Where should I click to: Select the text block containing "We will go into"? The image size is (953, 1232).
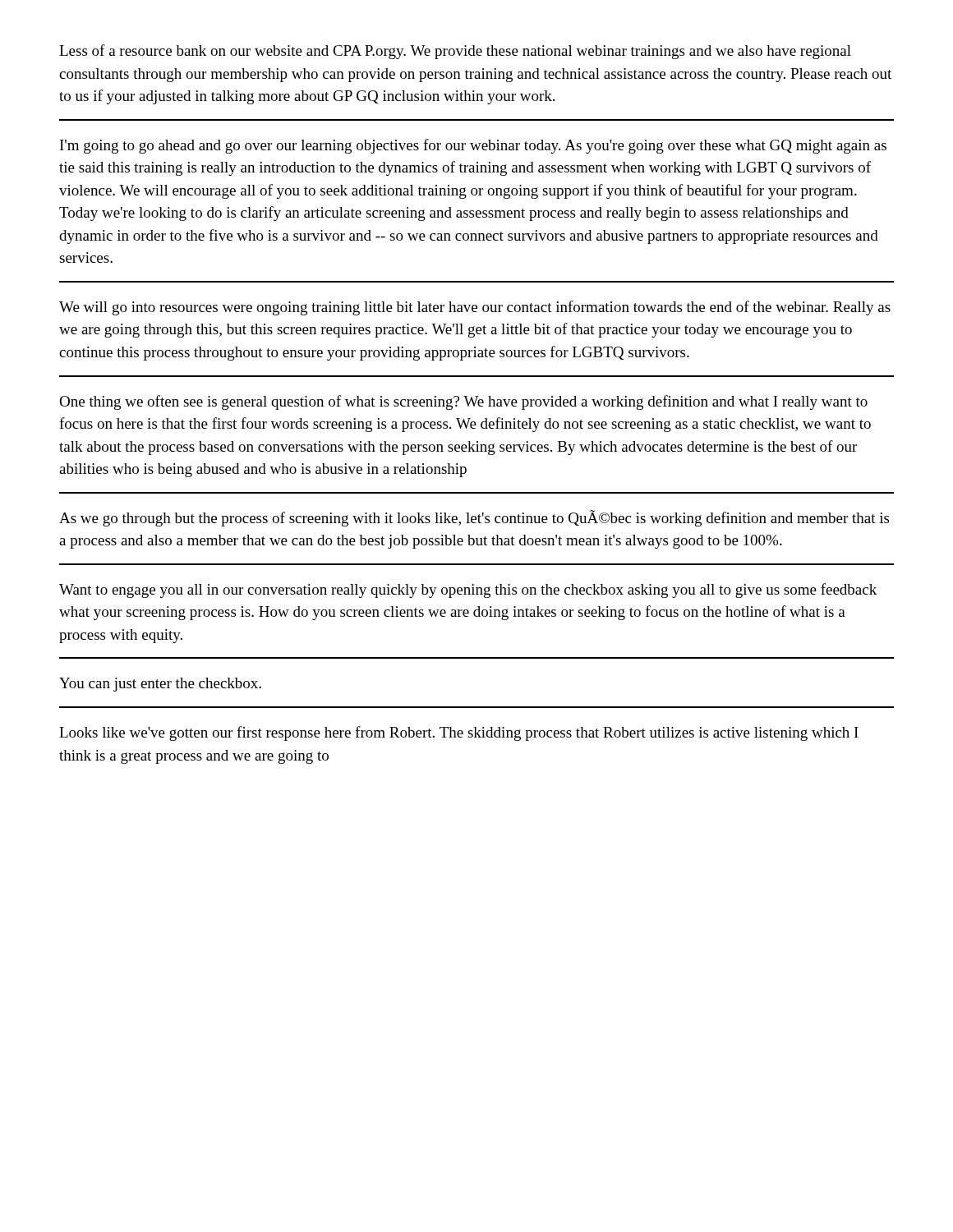click(476, 329)
